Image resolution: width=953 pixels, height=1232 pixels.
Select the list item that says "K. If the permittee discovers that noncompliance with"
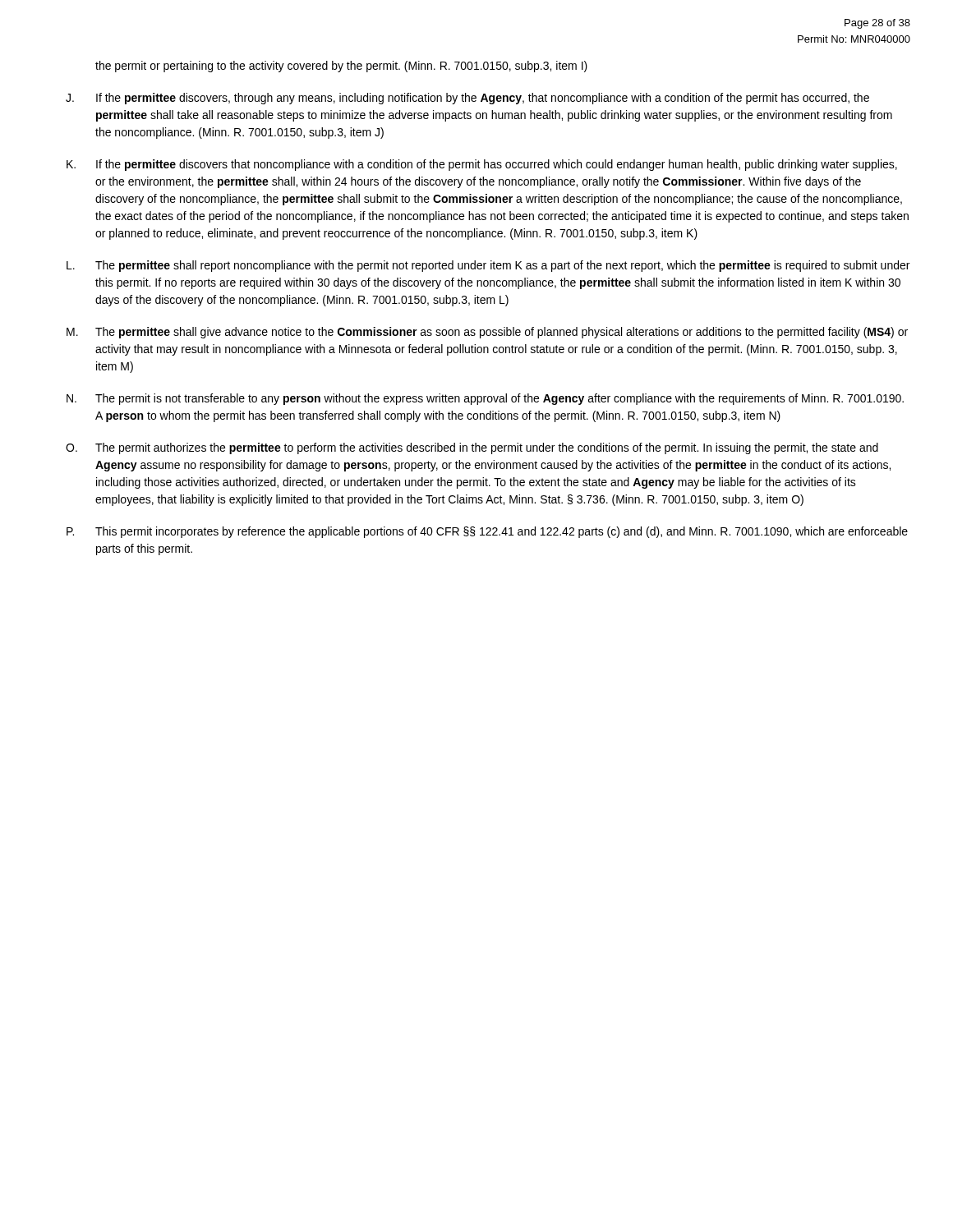[x=488, y=199]
